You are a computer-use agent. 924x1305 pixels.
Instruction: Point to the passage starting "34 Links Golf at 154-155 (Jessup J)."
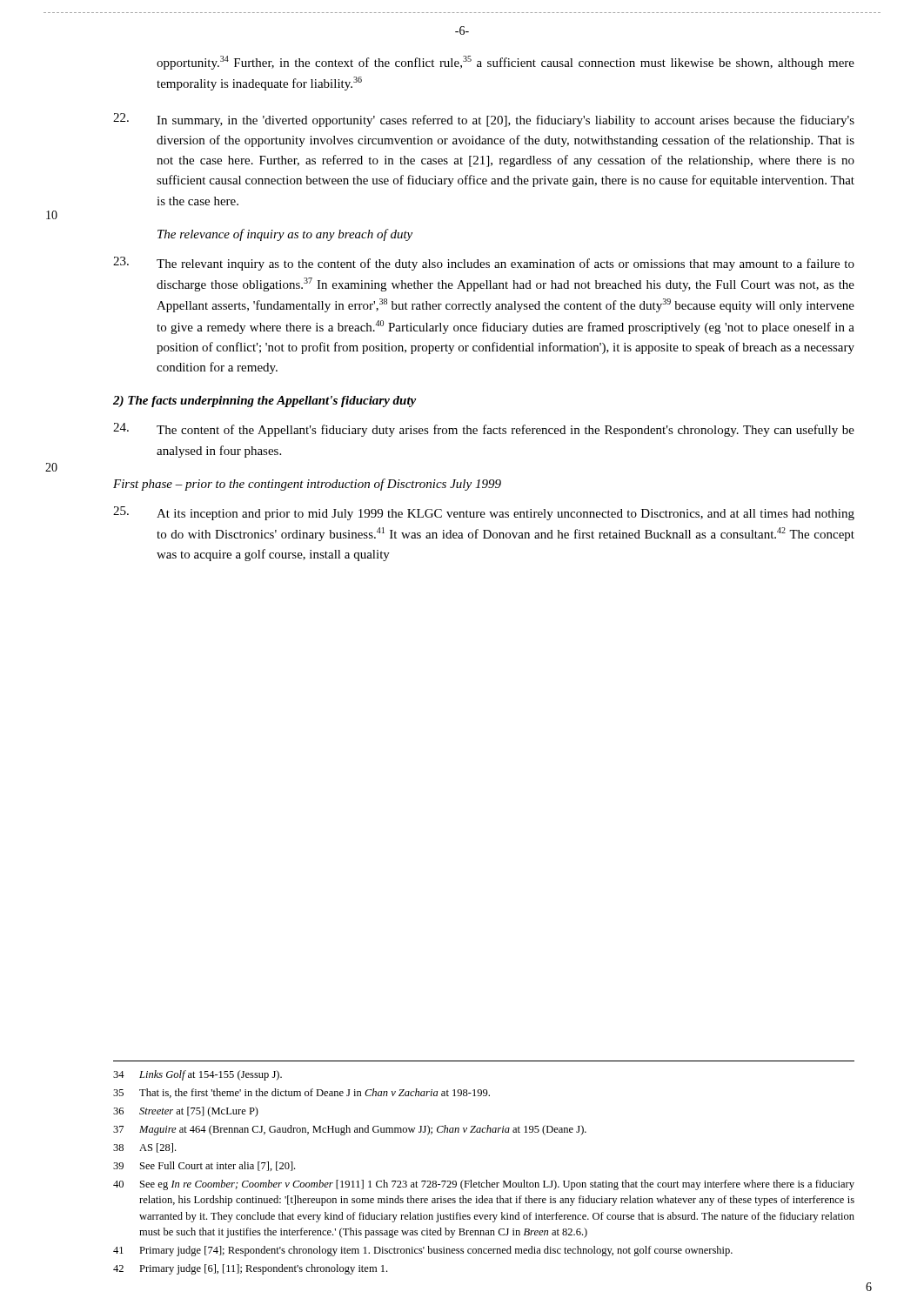484,1171
